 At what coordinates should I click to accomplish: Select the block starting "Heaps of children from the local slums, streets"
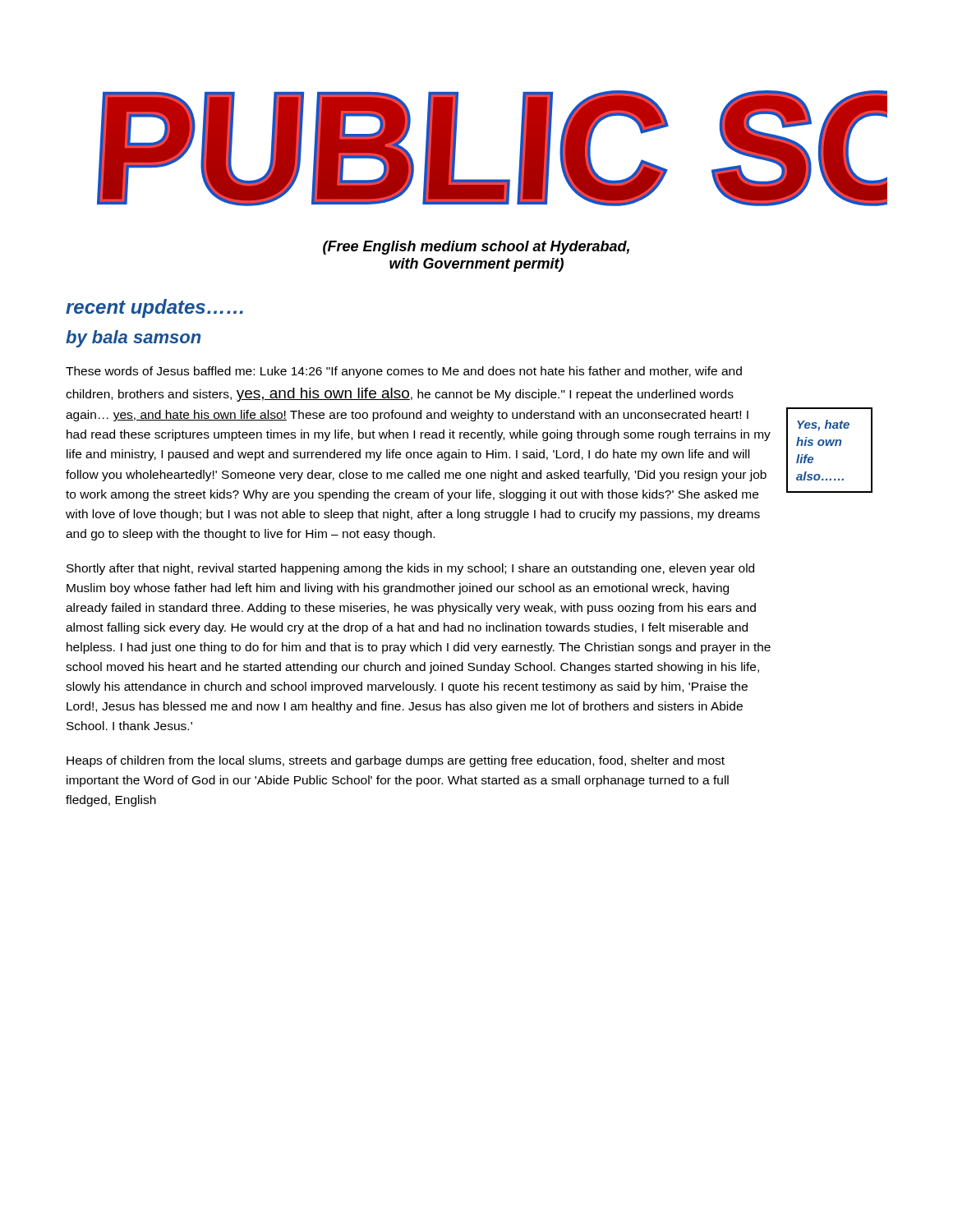click(x=419, y=780)
